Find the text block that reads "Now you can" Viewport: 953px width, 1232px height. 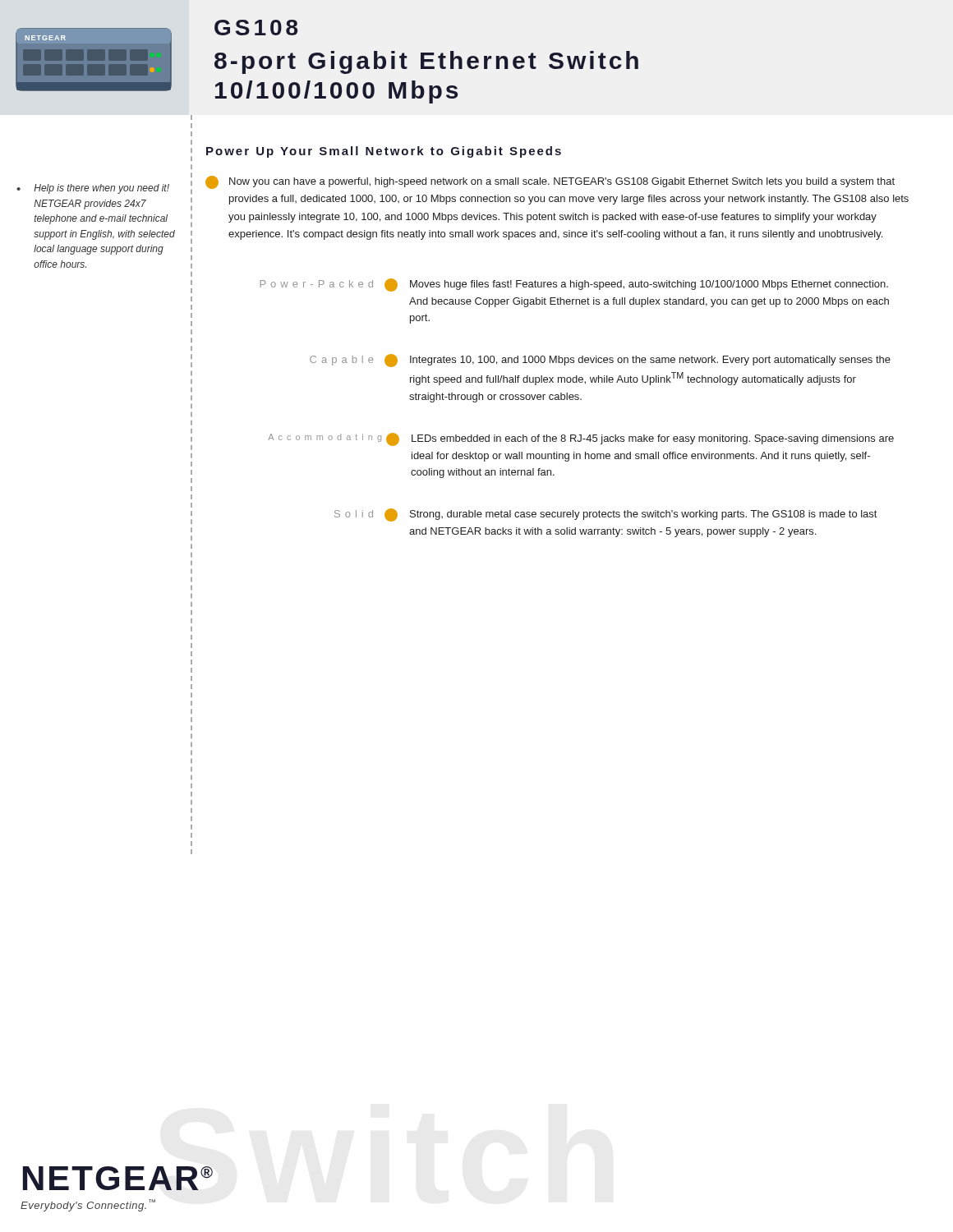559,208
